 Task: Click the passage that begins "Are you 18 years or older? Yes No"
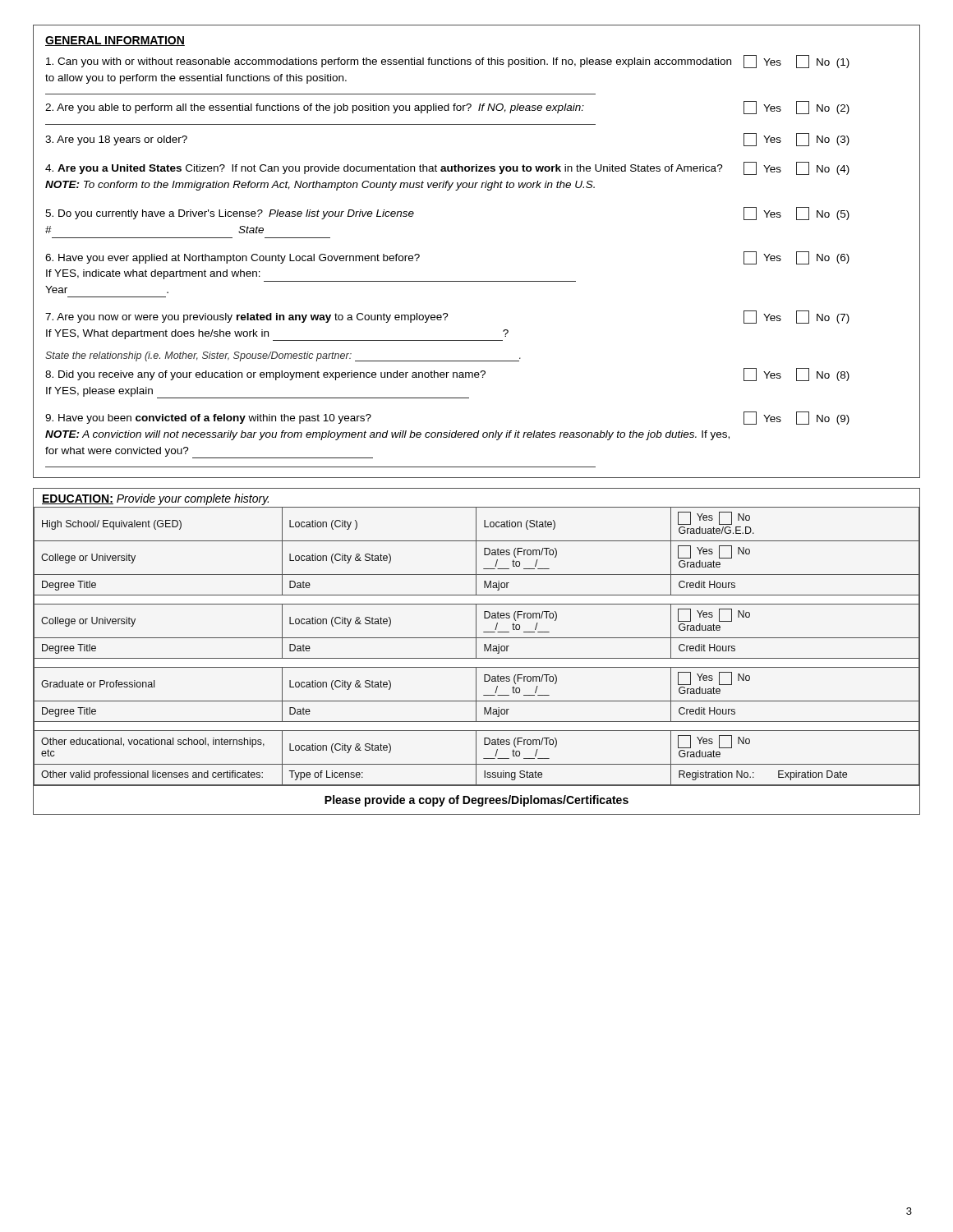120,139
